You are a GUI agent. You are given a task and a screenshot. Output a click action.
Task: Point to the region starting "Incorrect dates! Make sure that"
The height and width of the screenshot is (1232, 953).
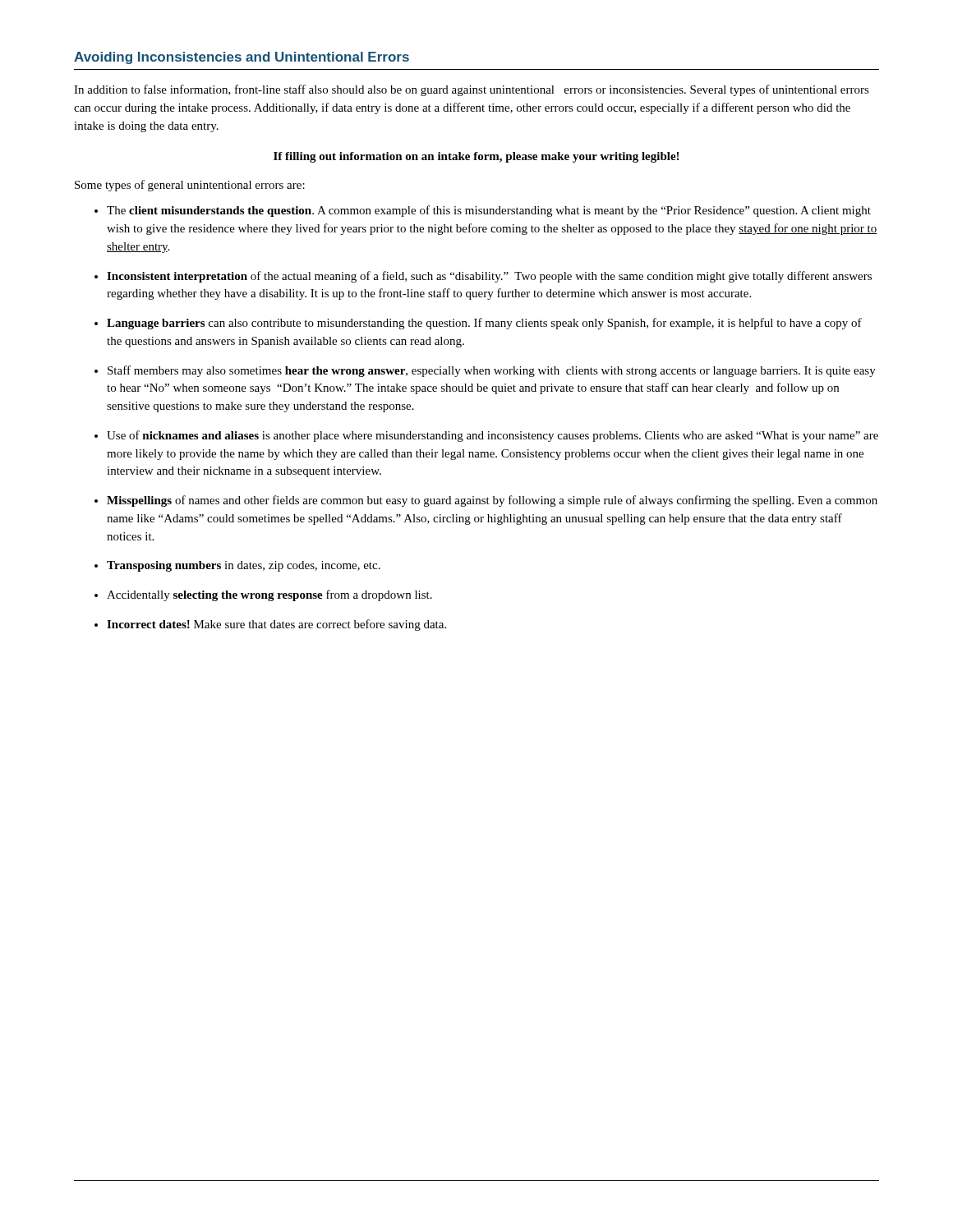tap(277, 624)
